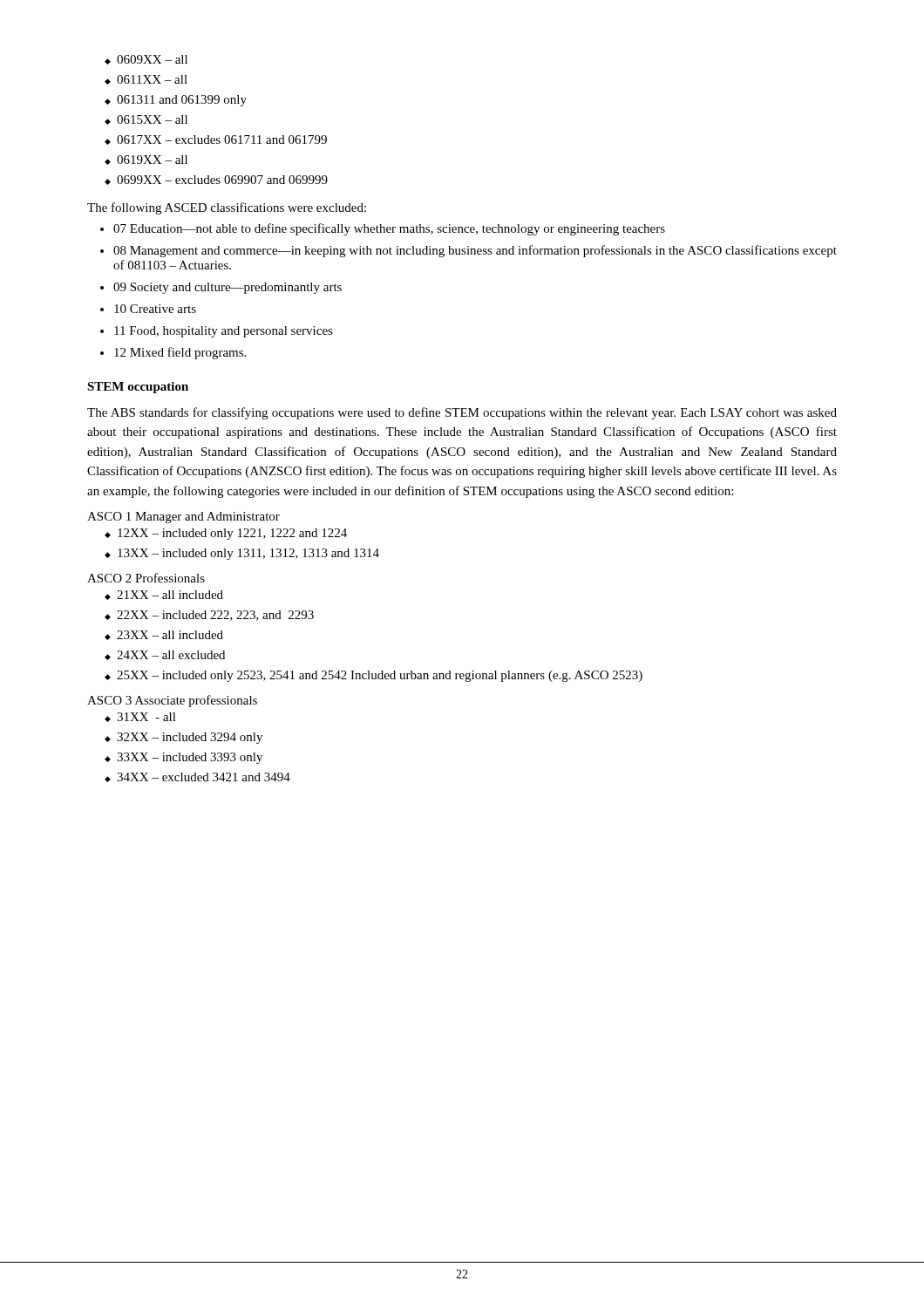Locate the list item that reads "33XX – included 3393 only"
This screenshot has height=1308, width=924.
pos(183,758)
